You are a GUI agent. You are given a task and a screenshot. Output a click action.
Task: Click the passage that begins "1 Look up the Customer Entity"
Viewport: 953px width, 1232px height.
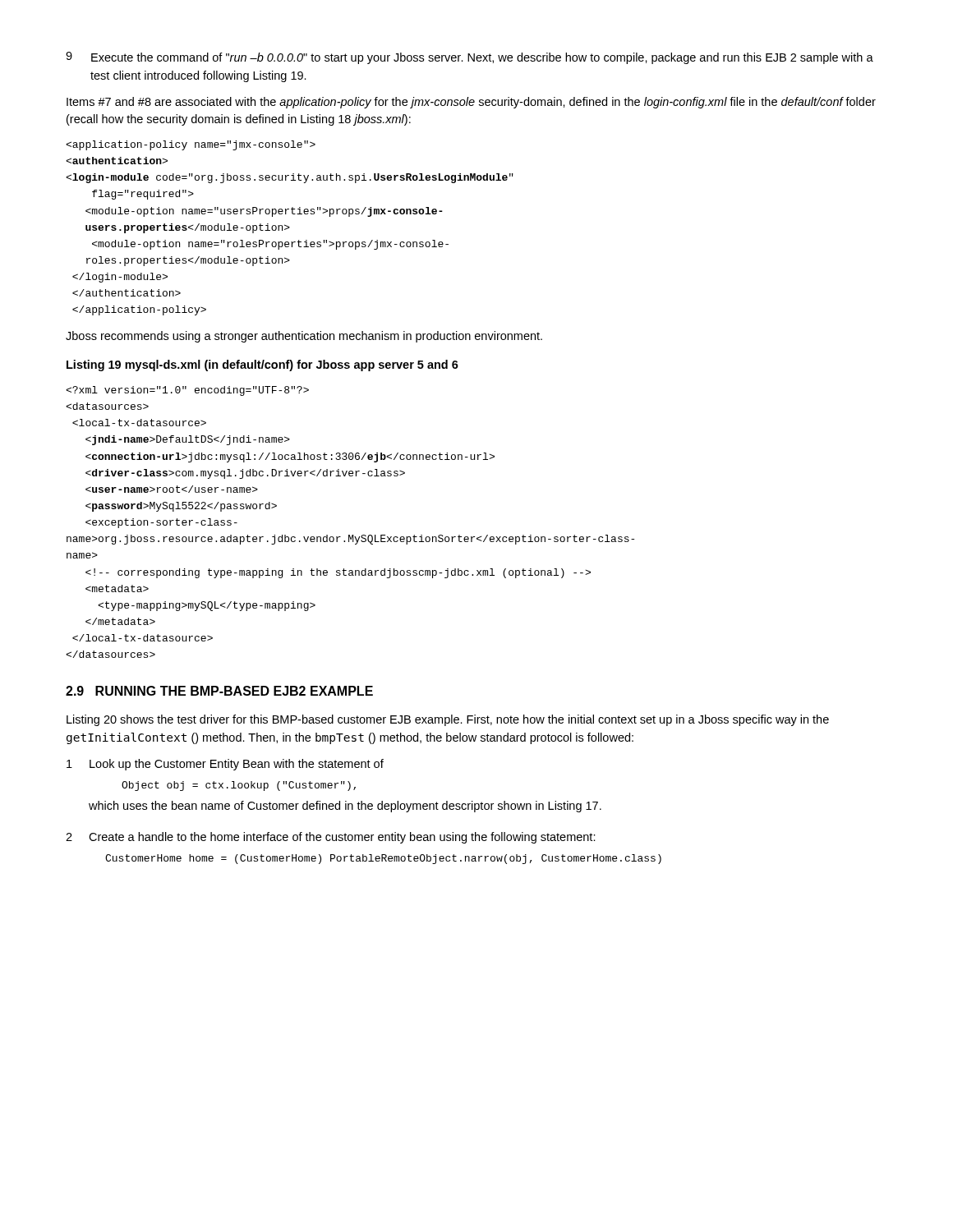click(x=225, y=765)
